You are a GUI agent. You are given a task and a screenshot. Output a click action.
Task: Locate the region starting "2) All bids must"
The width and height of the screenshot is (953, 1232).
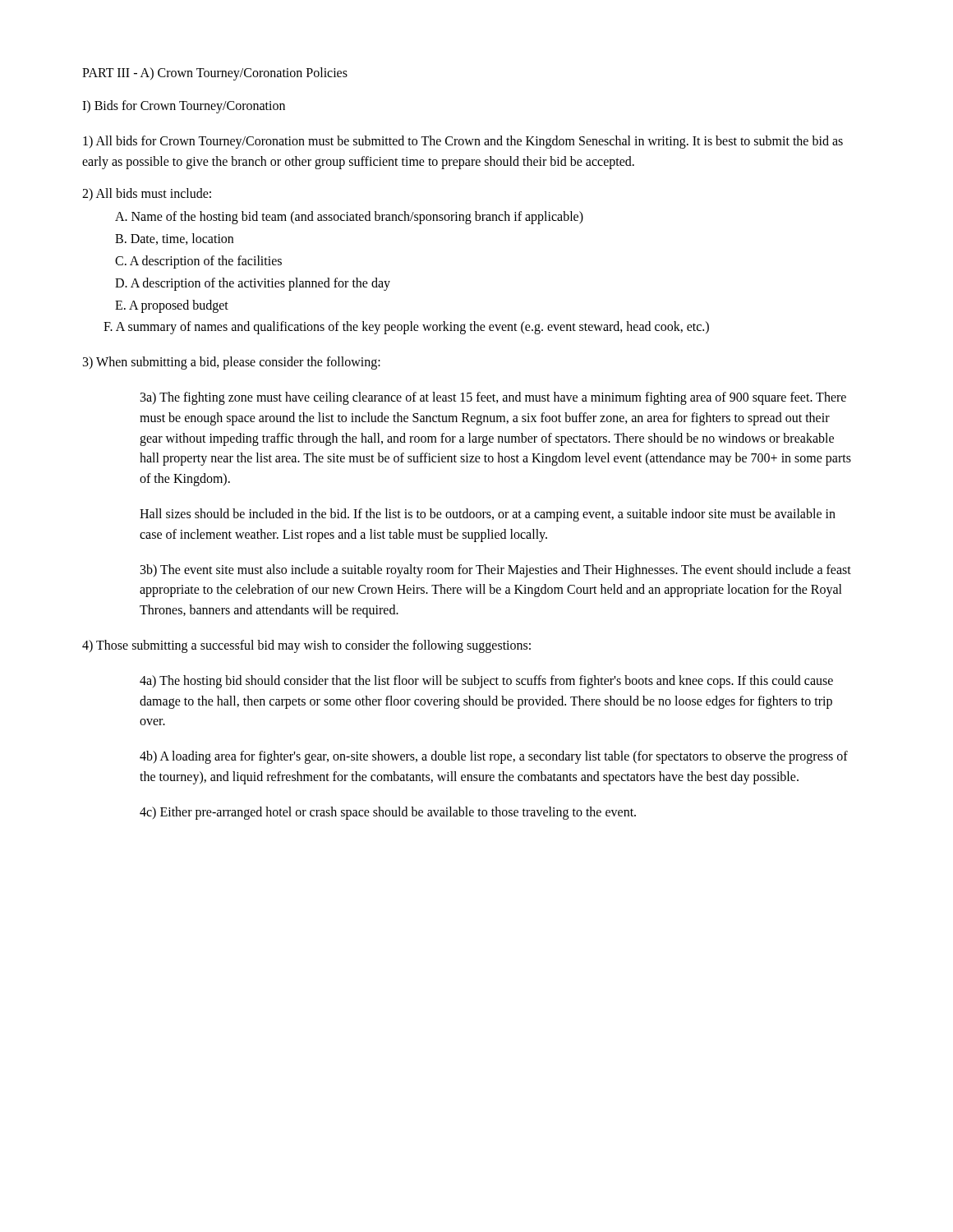[147, 193]
